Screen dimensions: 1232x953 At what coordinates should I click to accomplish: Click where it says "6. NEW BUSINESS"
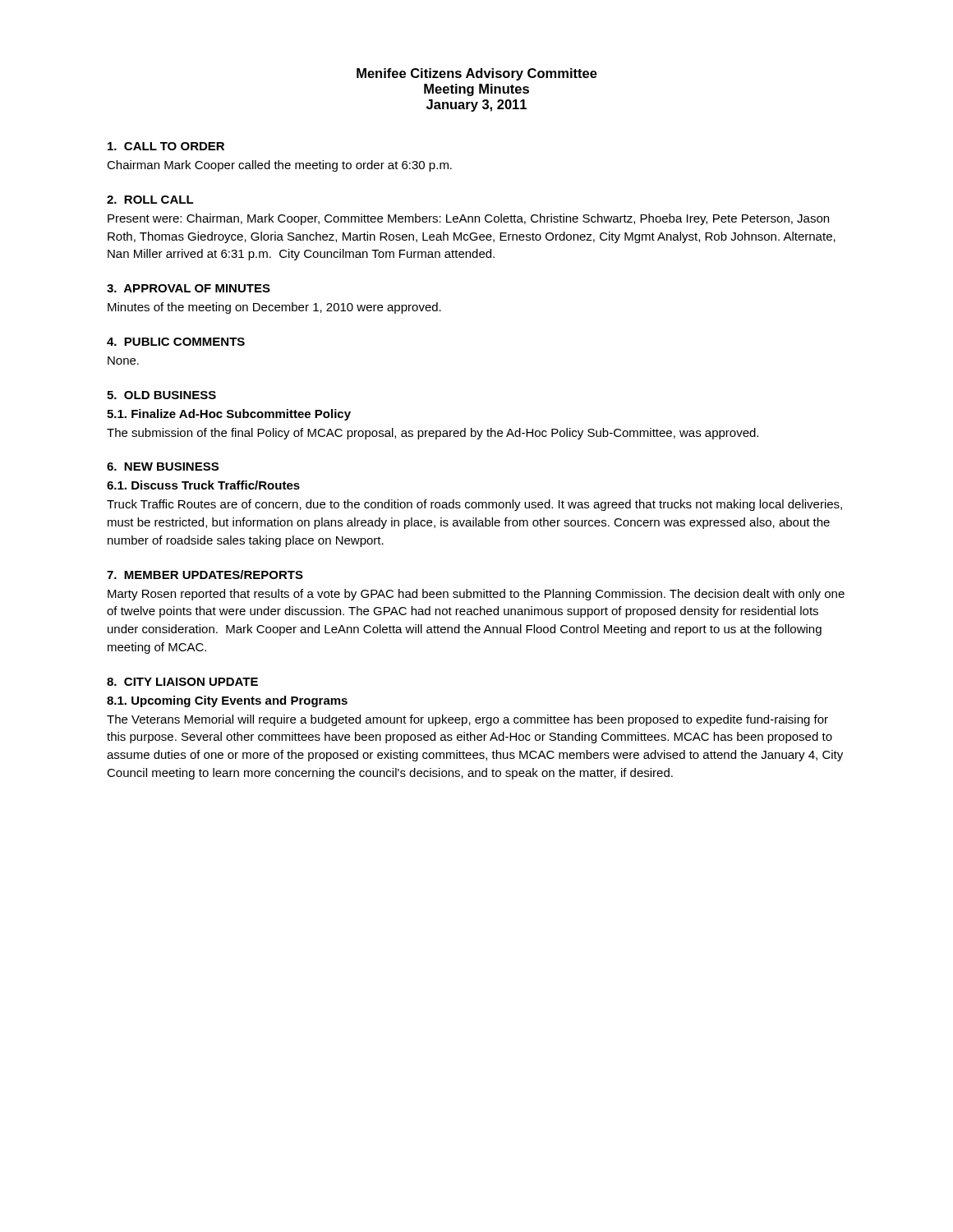(x=163, y=466)
